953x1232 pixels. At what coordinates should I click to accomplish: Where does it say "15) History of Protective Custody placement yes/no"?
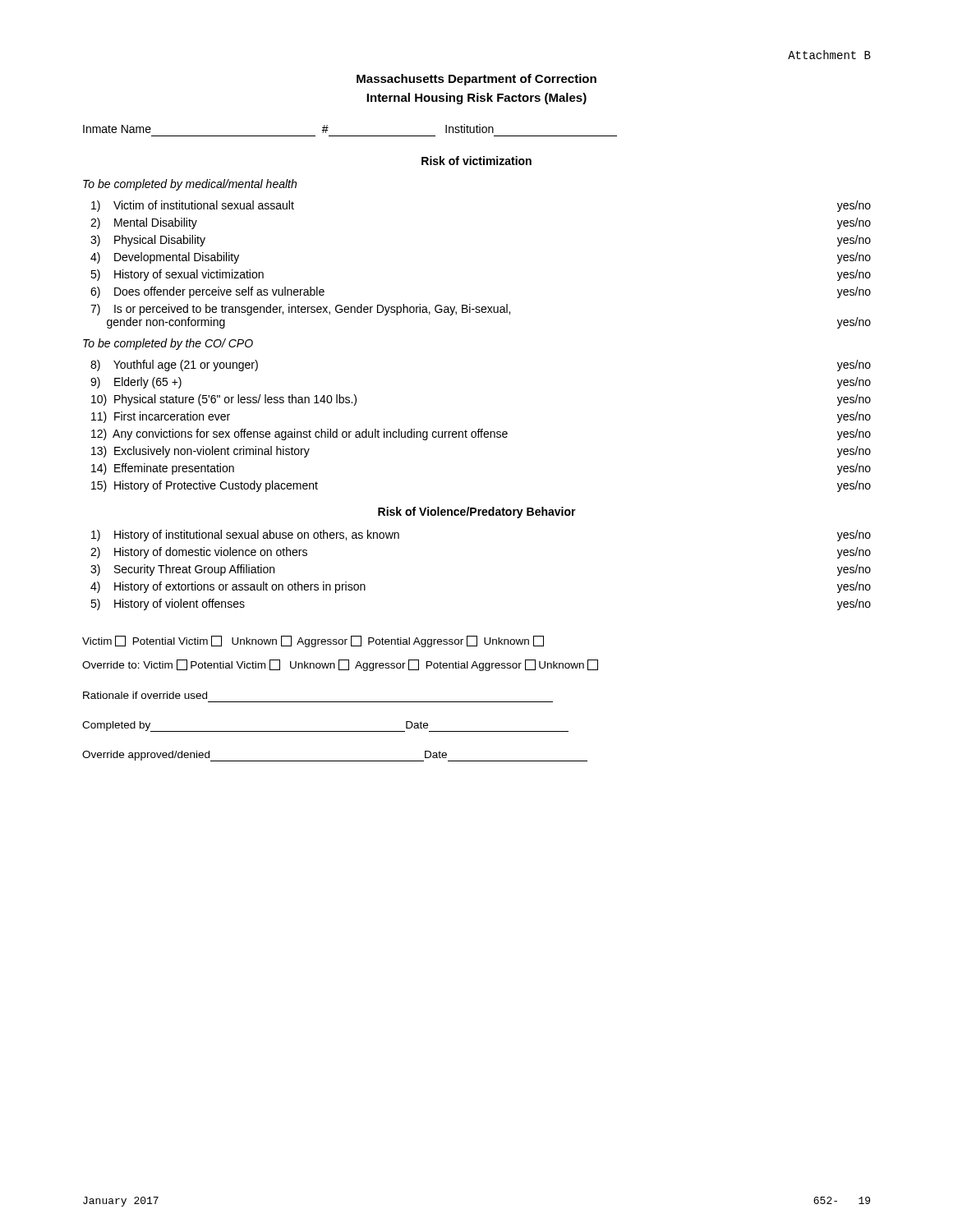(x=206, y=486)
